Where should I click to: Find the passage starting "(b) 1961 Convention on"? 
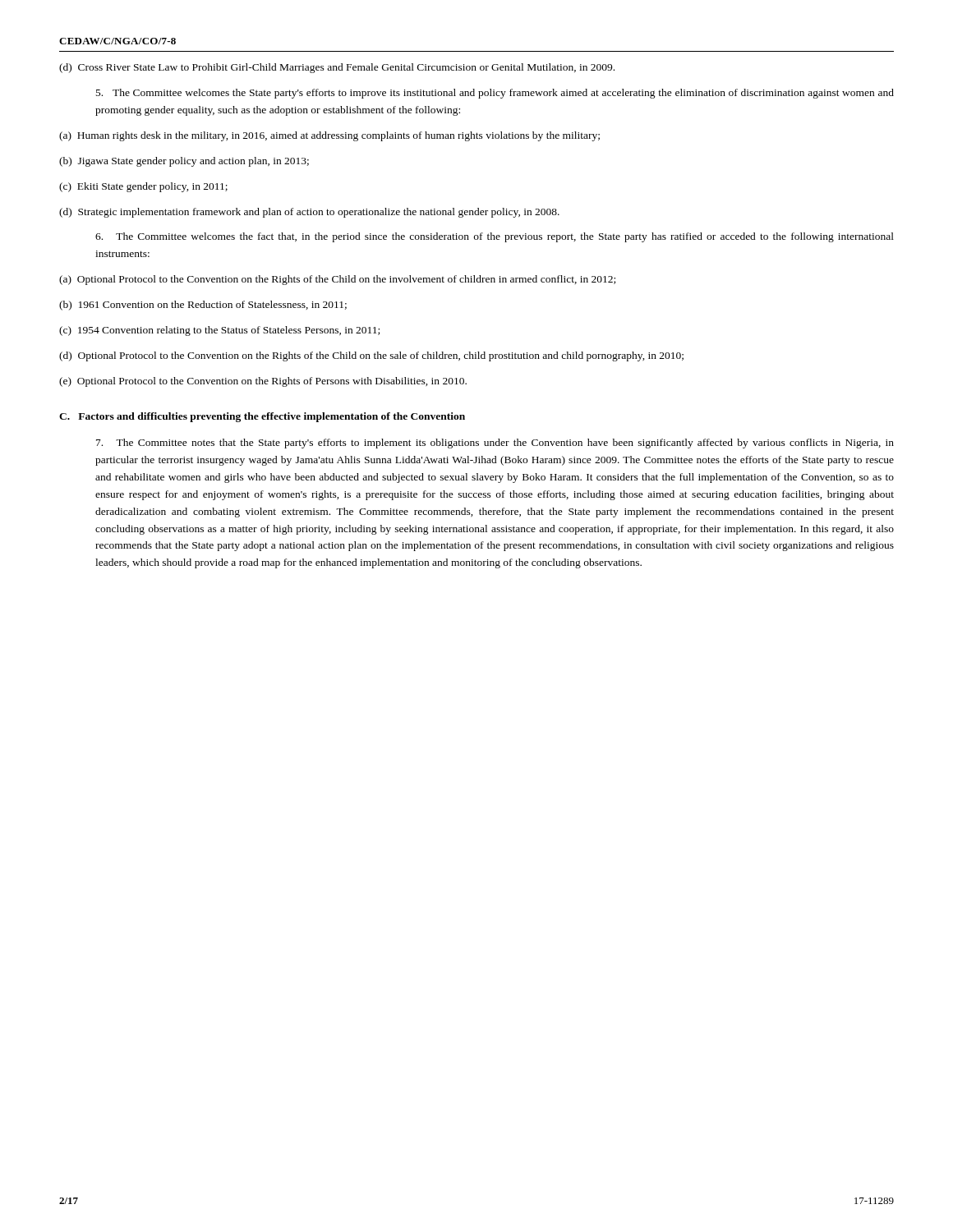(203, 304)
